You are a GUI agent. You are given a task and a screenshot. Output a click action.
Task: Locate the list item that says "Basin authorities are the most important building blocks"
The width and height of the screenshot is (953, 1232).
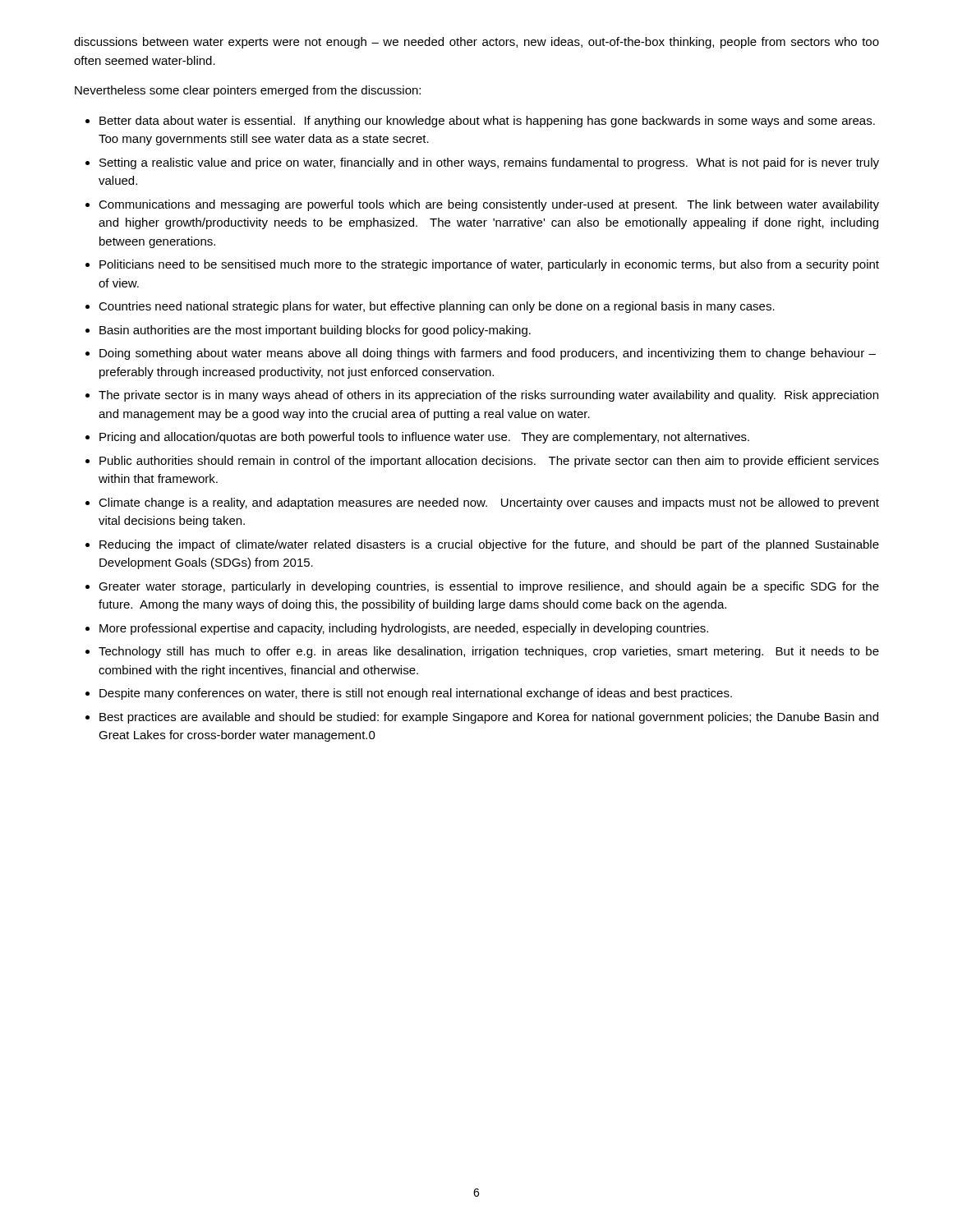[315, 329]
